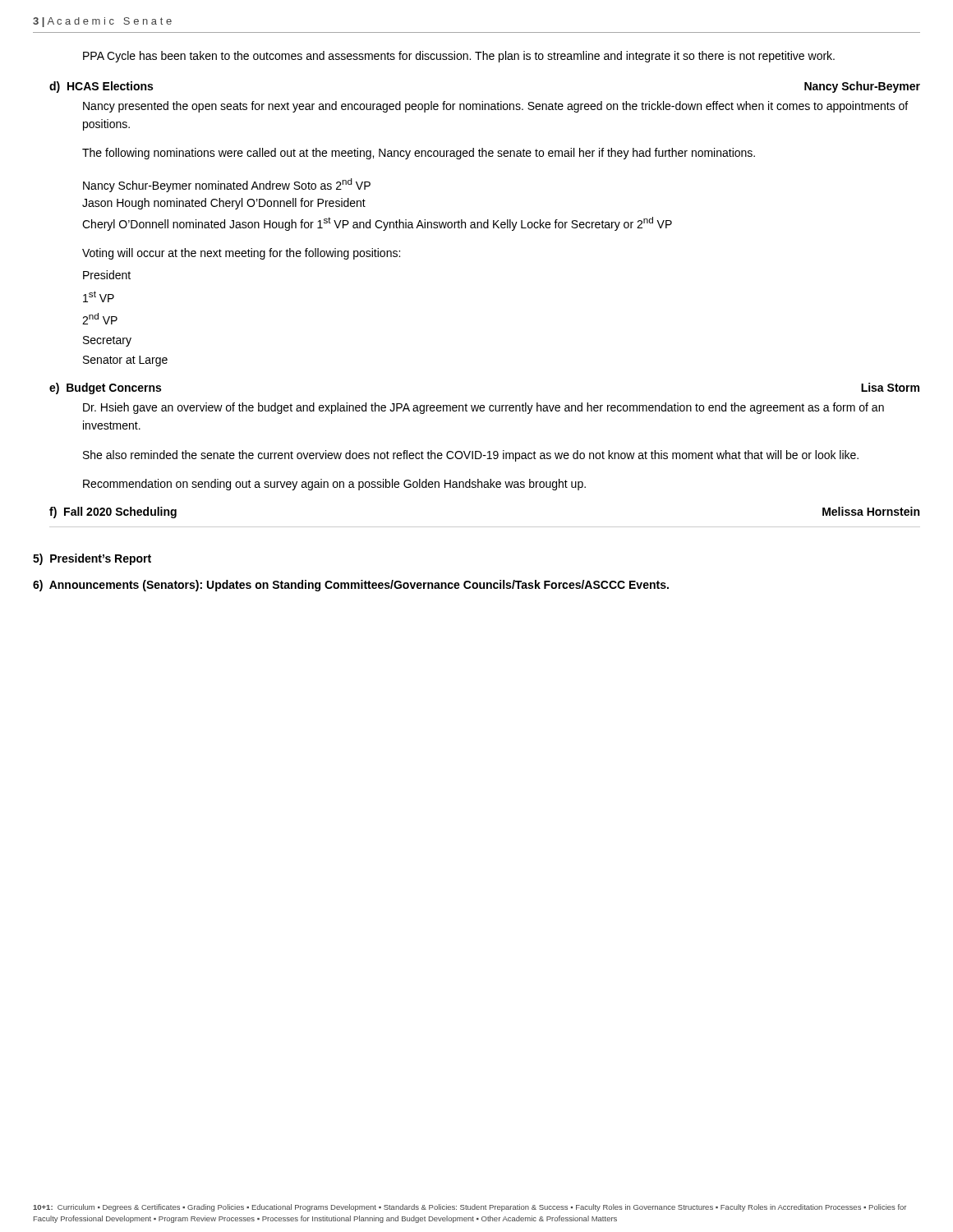Image resolution: width=953 pixels, height=1232 pixels.
Task: Locate the passage starting "She also reminded the senate the current"
Action: 471,455
